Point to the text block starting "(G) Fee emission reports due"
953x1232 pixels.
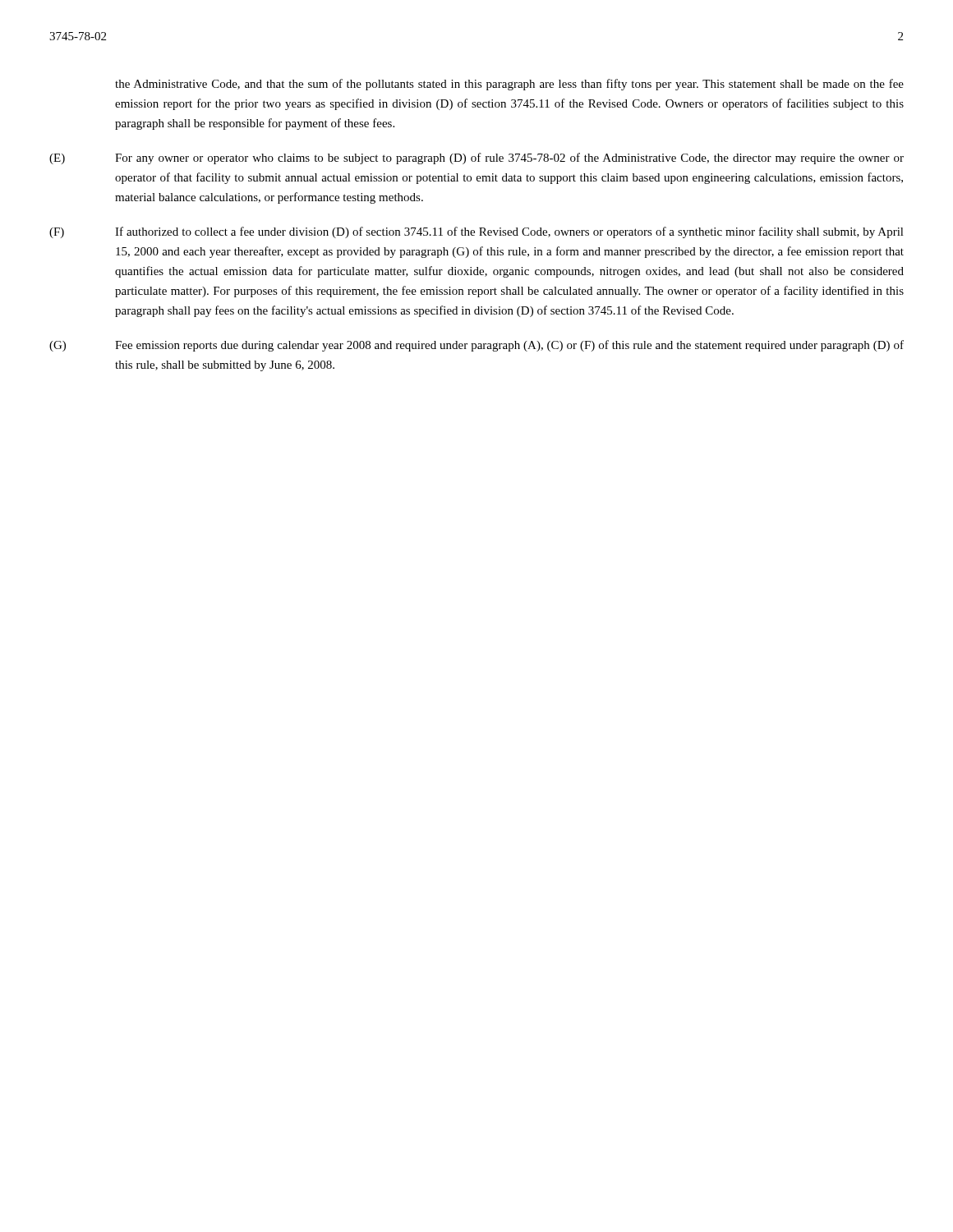tap(476, 355)
